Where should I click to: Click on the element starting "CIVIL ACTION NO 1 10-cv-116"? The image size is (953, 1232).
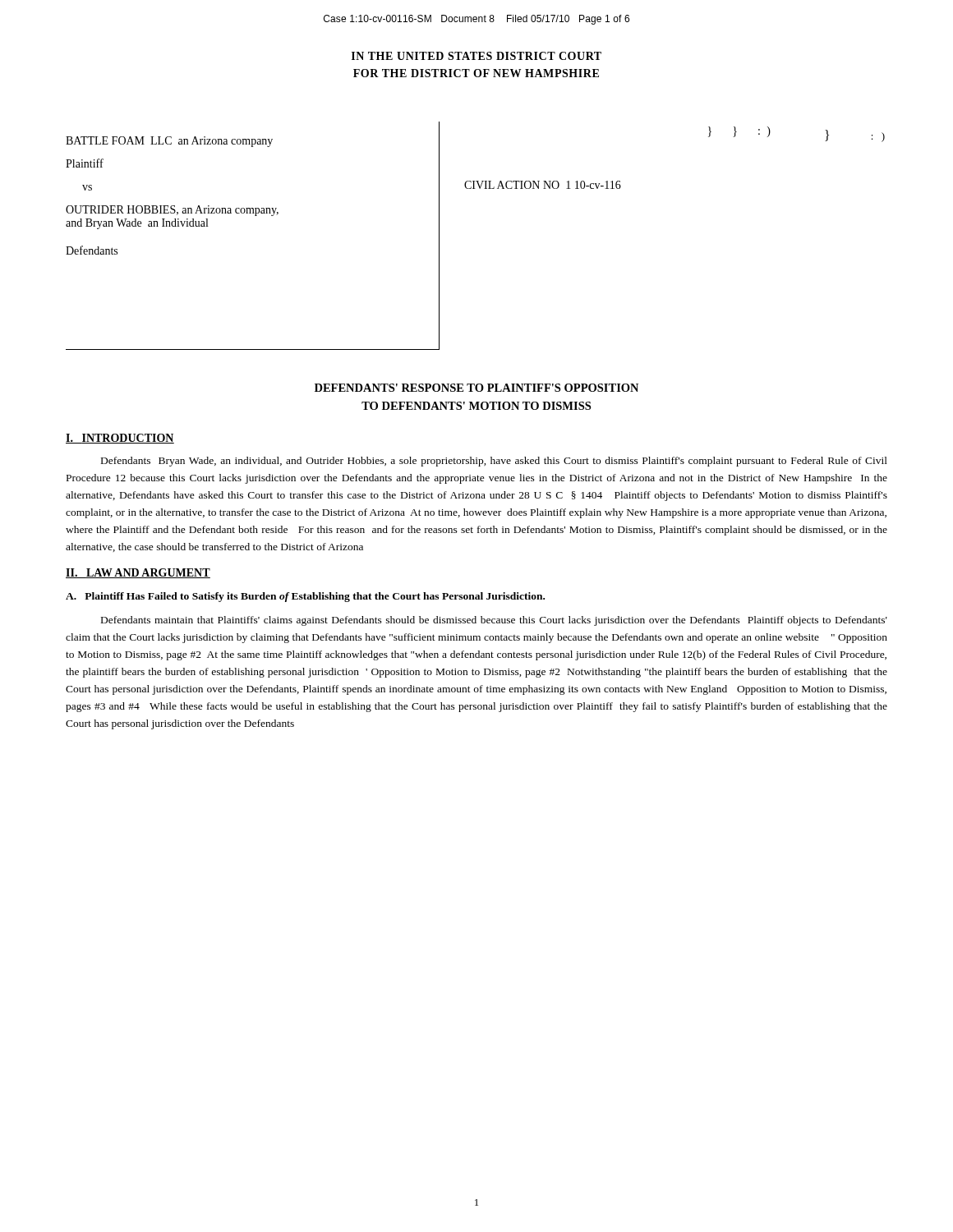[542, 185]
